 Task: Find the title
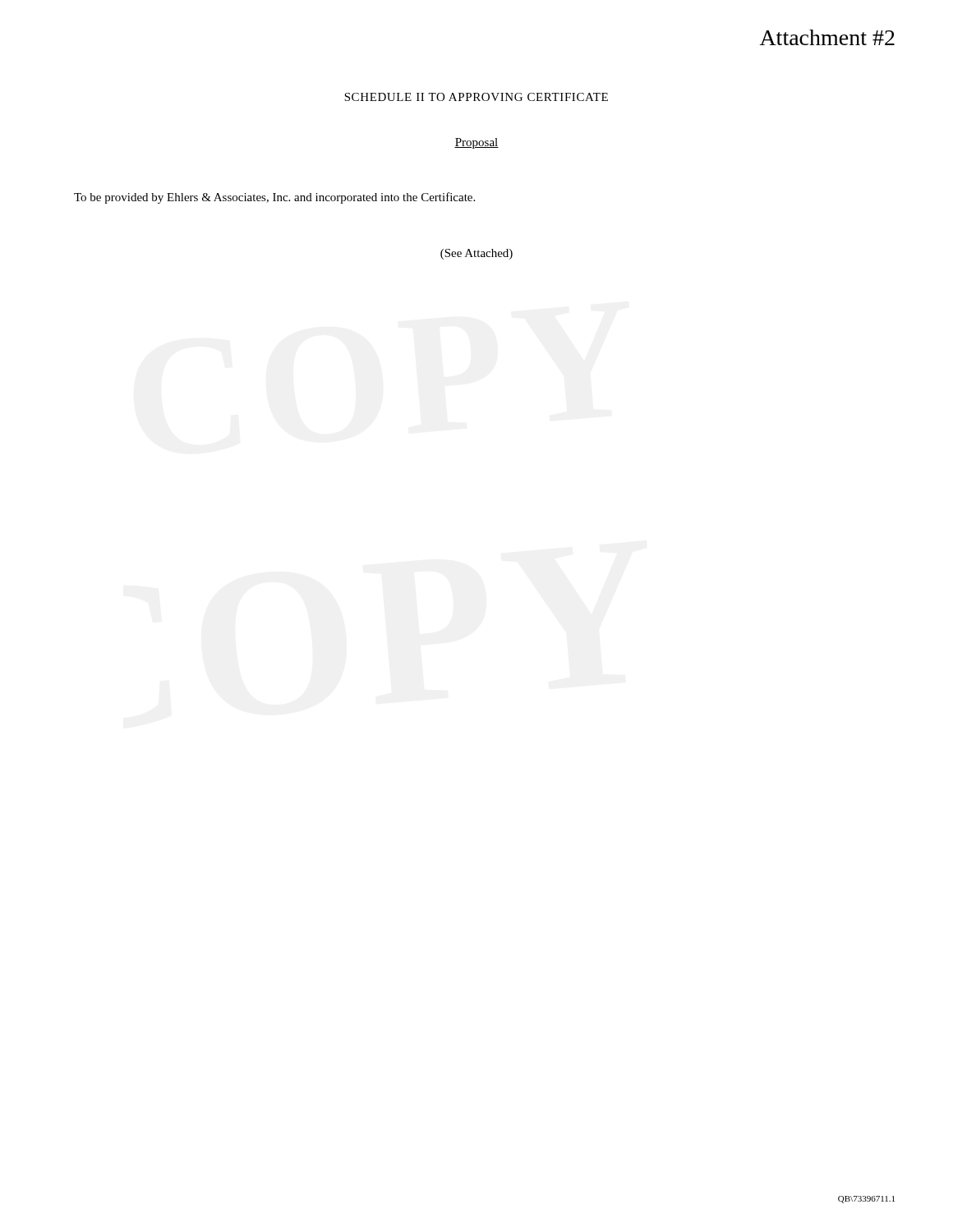(476, 142)
